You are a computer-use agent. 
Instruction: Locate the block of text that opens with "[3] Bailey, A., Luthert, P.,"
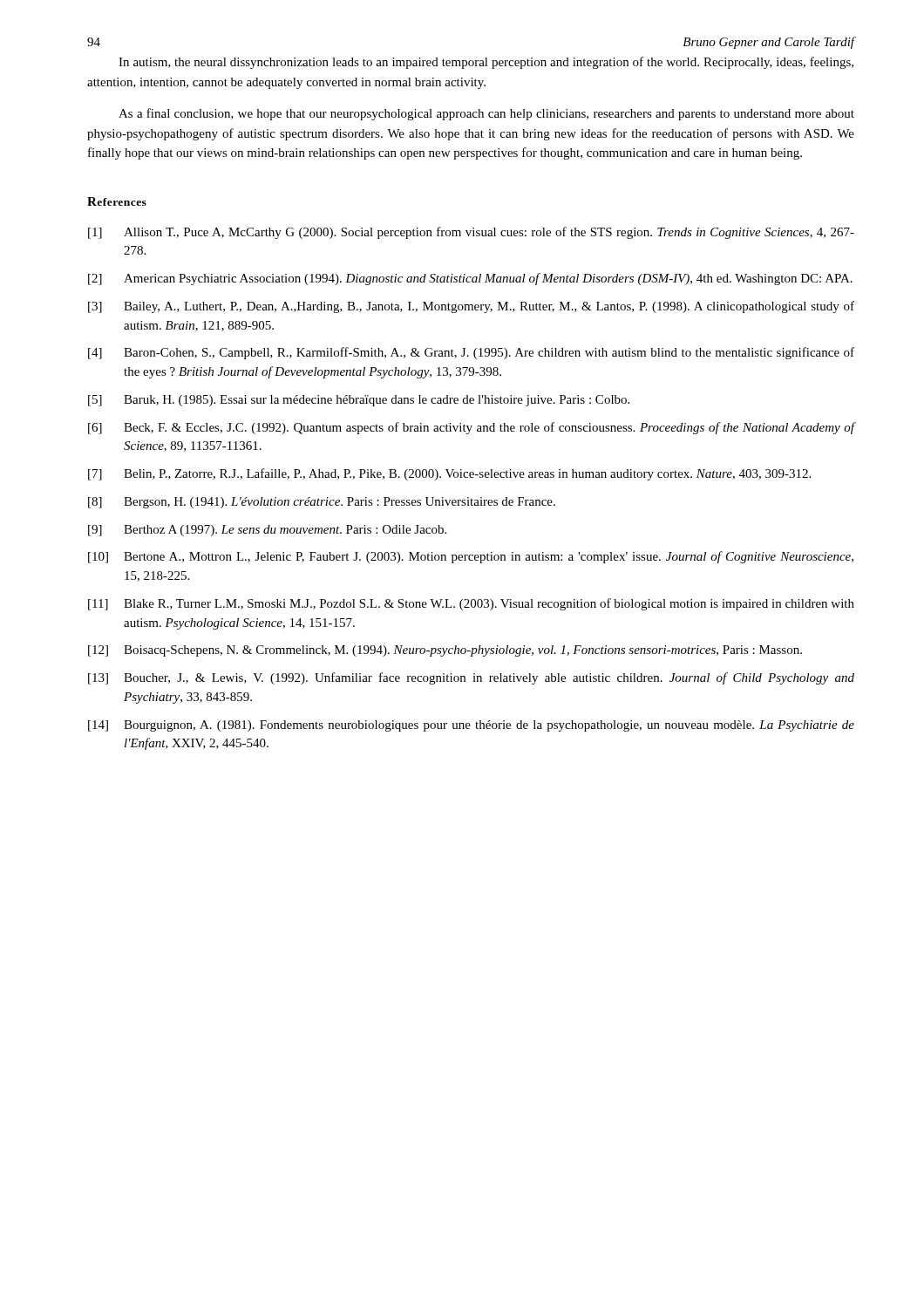[471, 316]
